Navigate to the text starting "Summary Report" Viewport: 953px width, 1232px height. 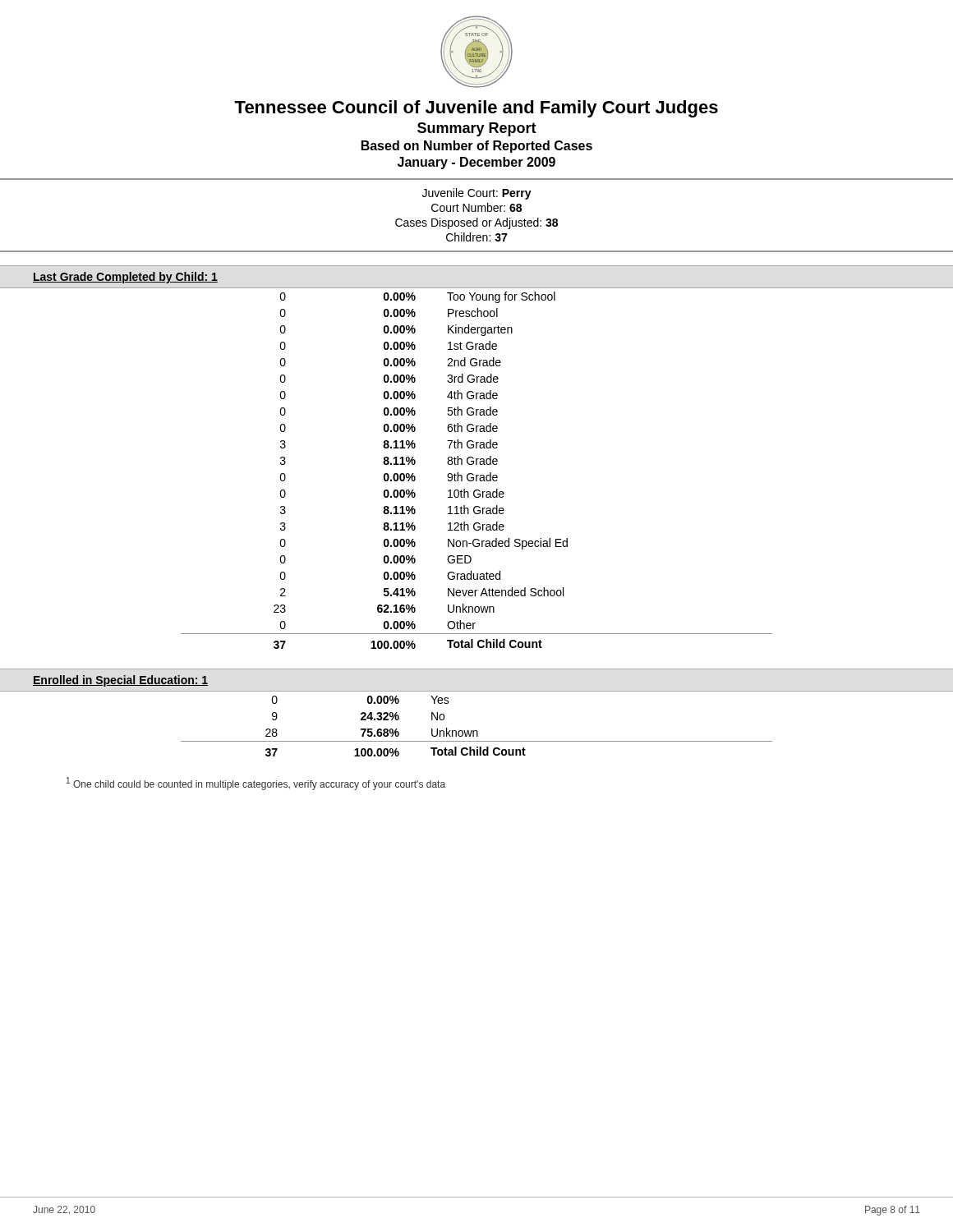(x=476, y=128)
